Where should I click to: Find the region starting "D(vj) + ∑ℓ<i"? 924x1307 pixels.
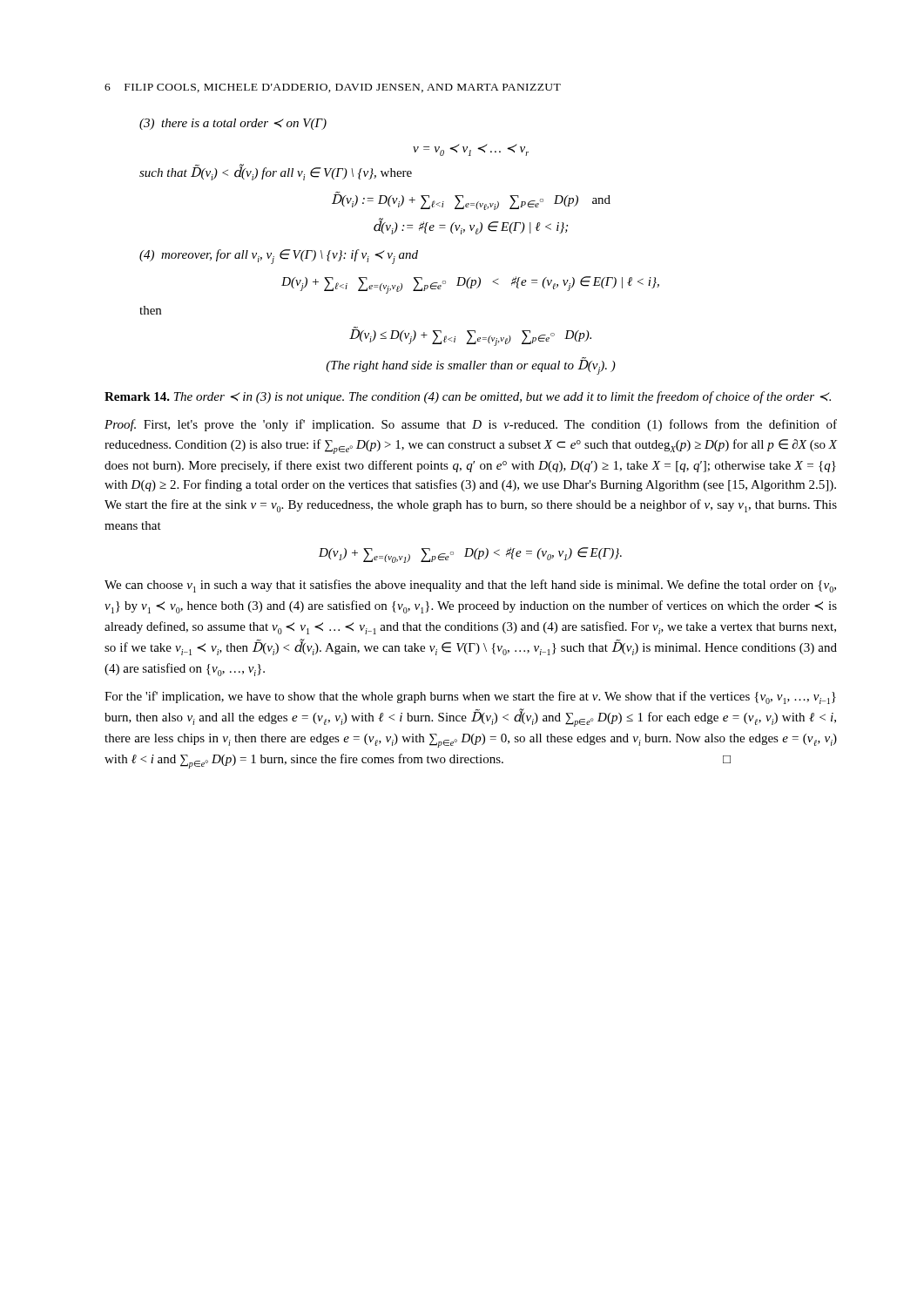[471, 284]
